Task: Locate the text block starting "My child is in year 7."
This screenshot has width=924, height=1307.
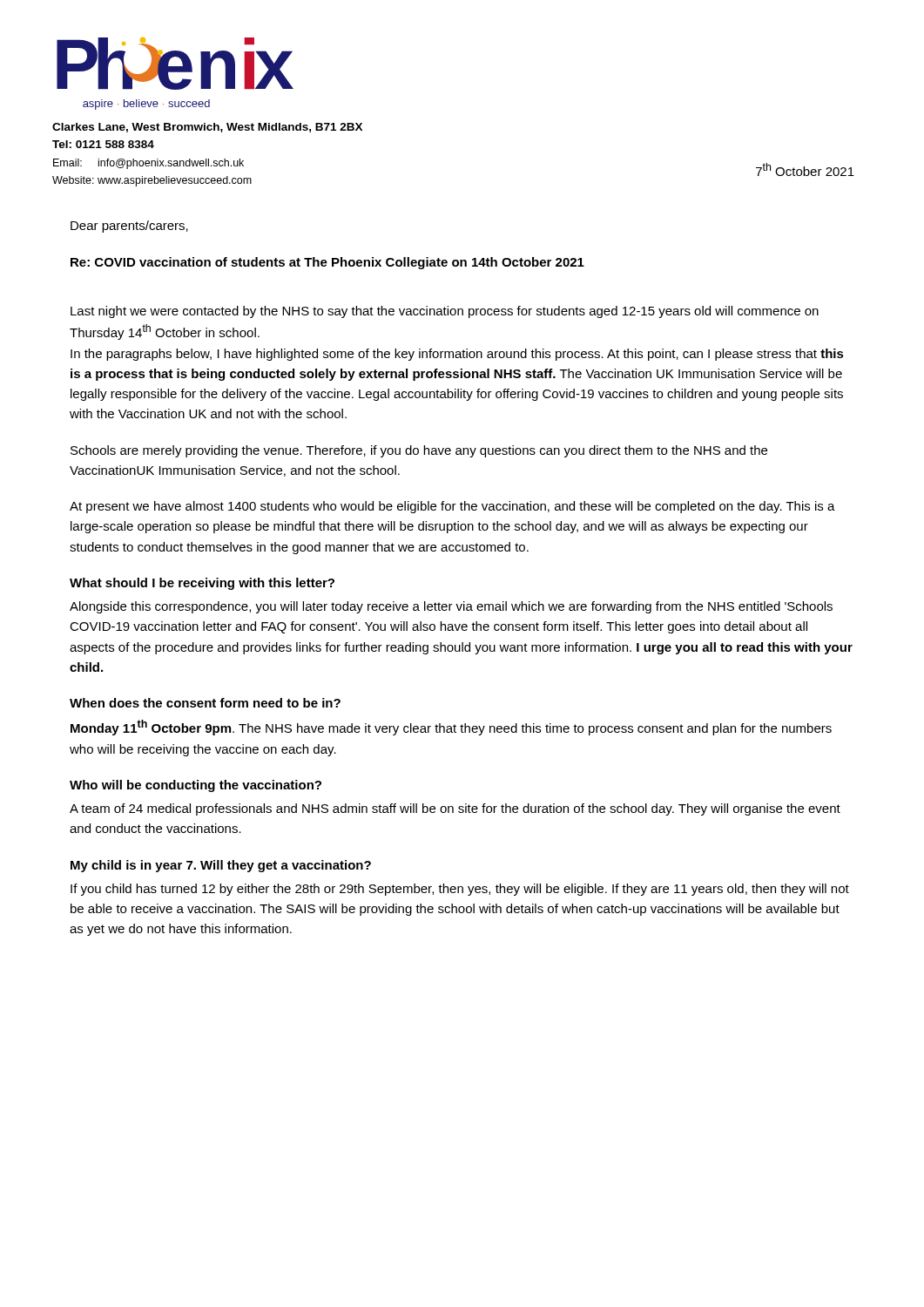Action: [221, 864]
